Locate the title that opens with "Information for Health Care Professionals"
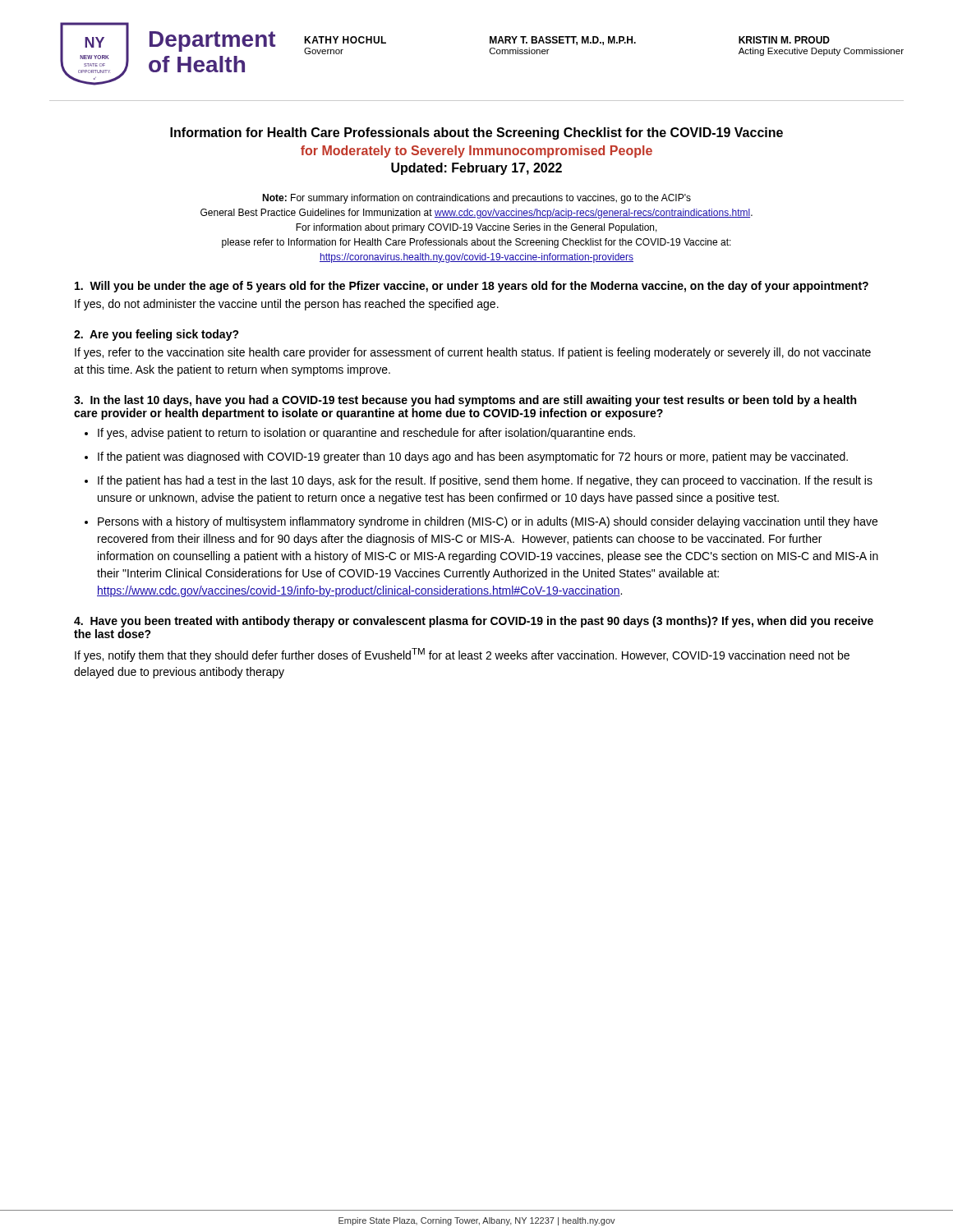953x1232 pixels. click(x=476, y=151)
